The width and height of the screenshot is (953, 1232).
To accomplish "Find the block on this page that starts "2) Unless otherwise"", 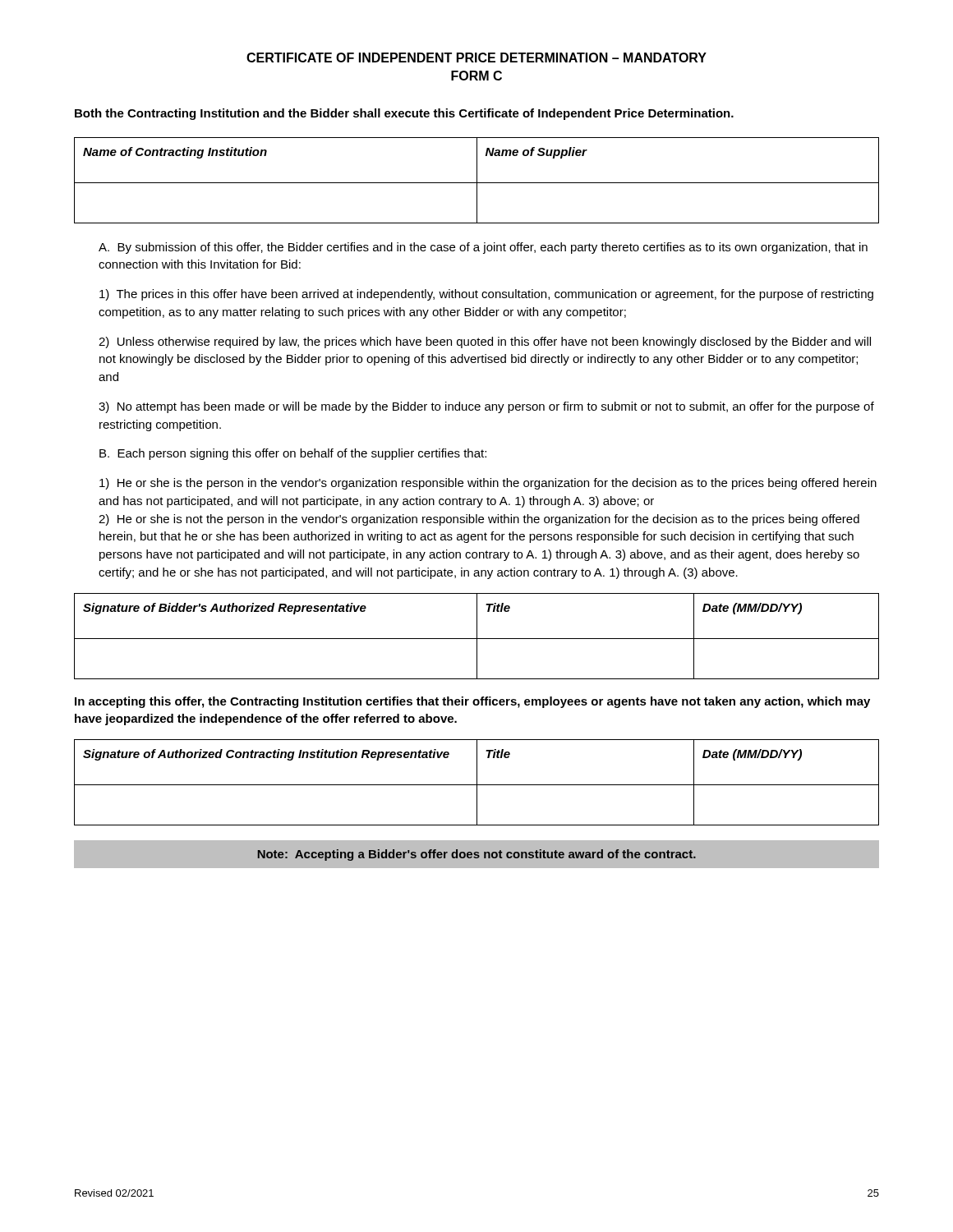I will pyautogui.click(x=485, y=359).
